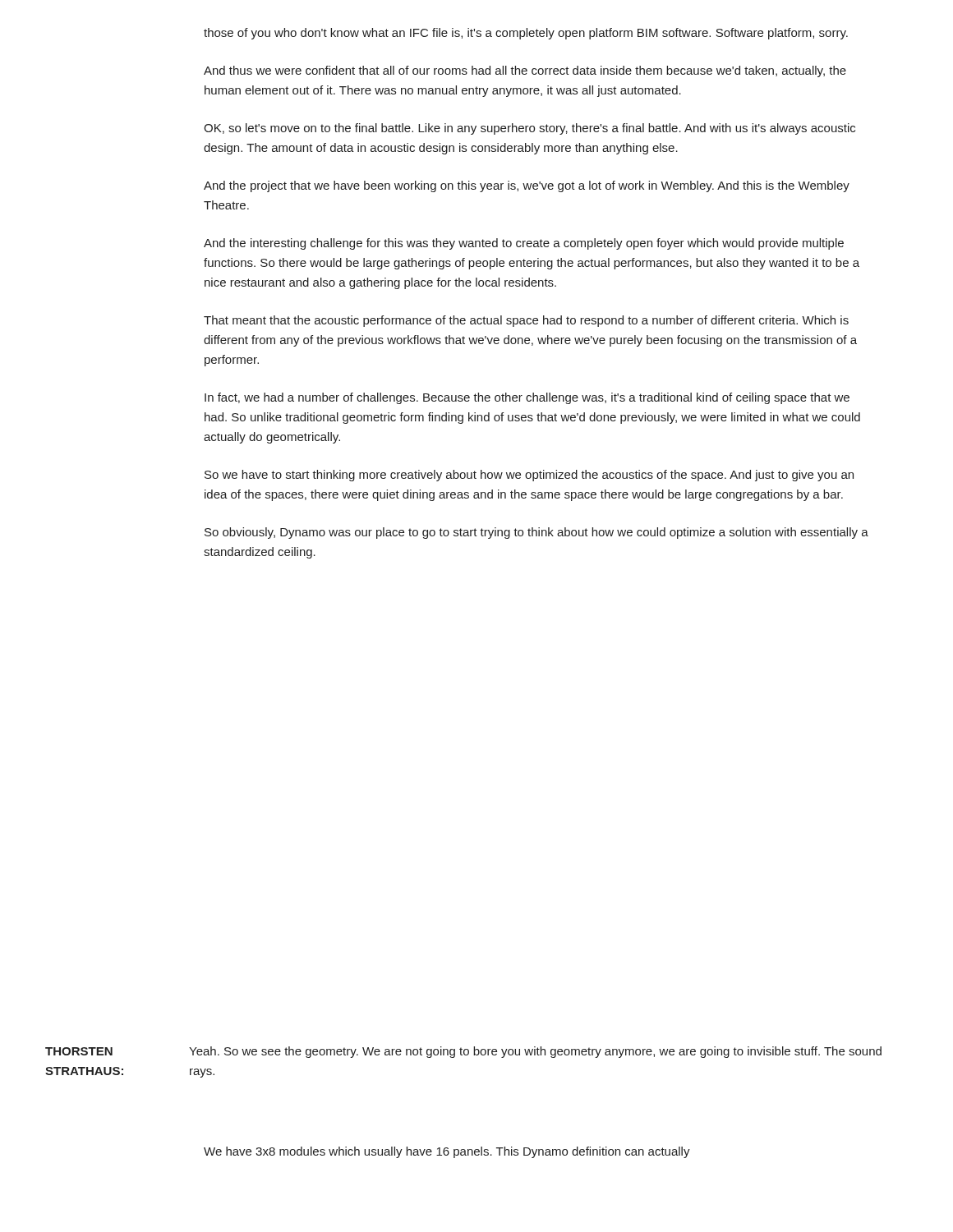Locate the block of text that opens with "those of you who don't know what"
This screenshot has height=1232, width=953.
526,32
